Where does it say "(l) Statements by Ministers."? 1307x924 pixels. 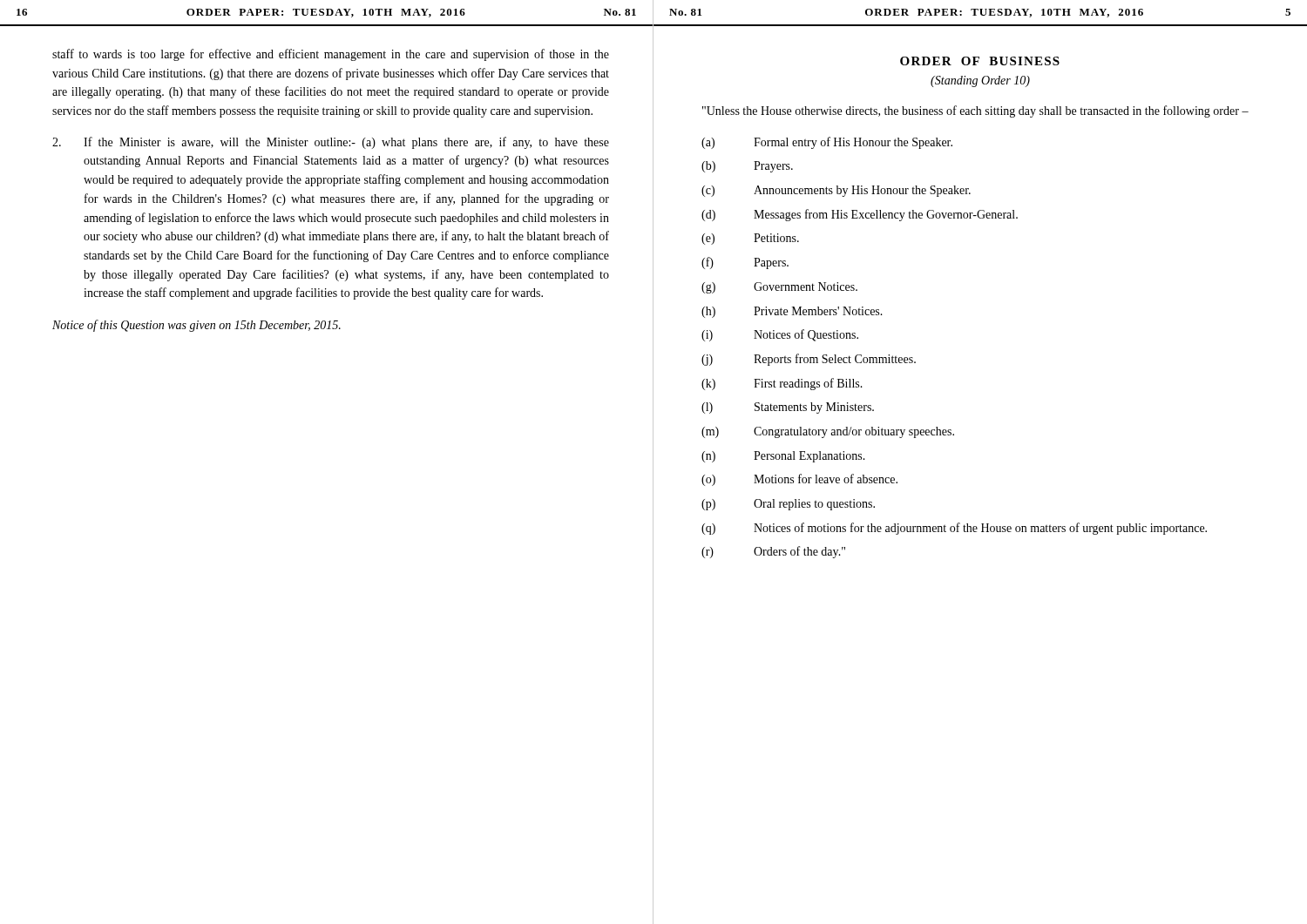click(788, 408)
